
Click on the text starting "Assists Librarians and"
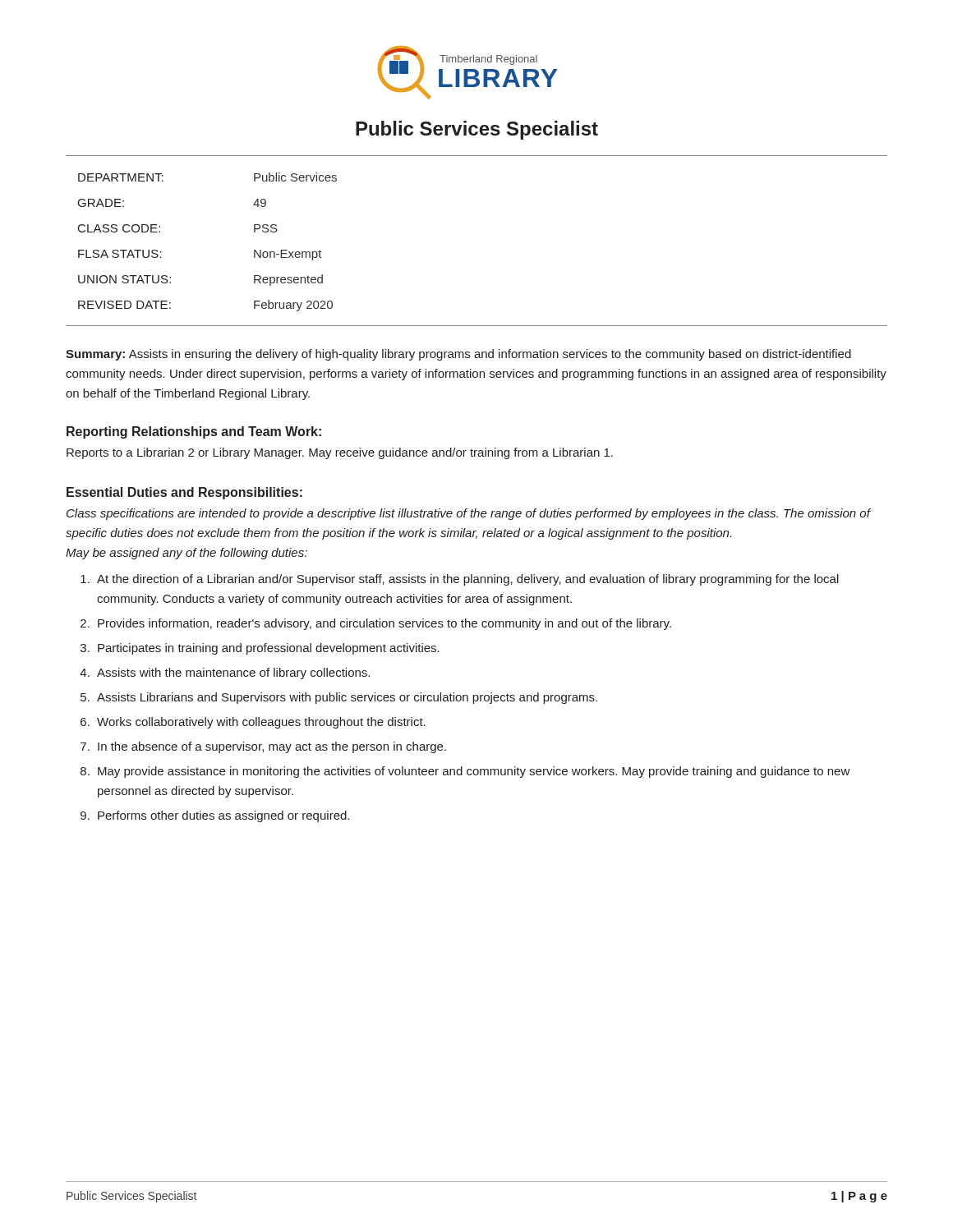click(x=348, y=697)
